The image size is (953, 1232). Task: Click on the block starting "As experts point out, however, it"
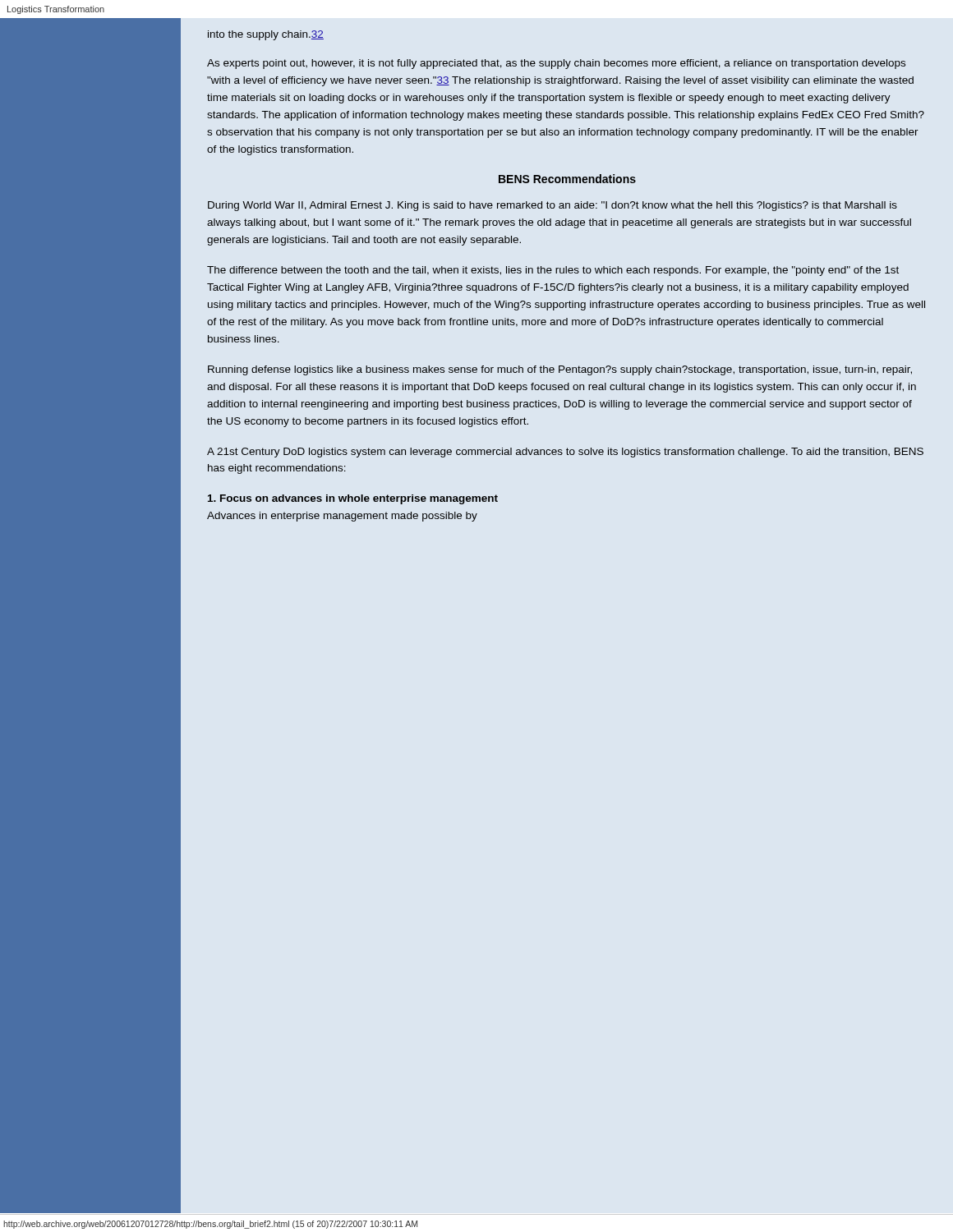click(566, 106)
